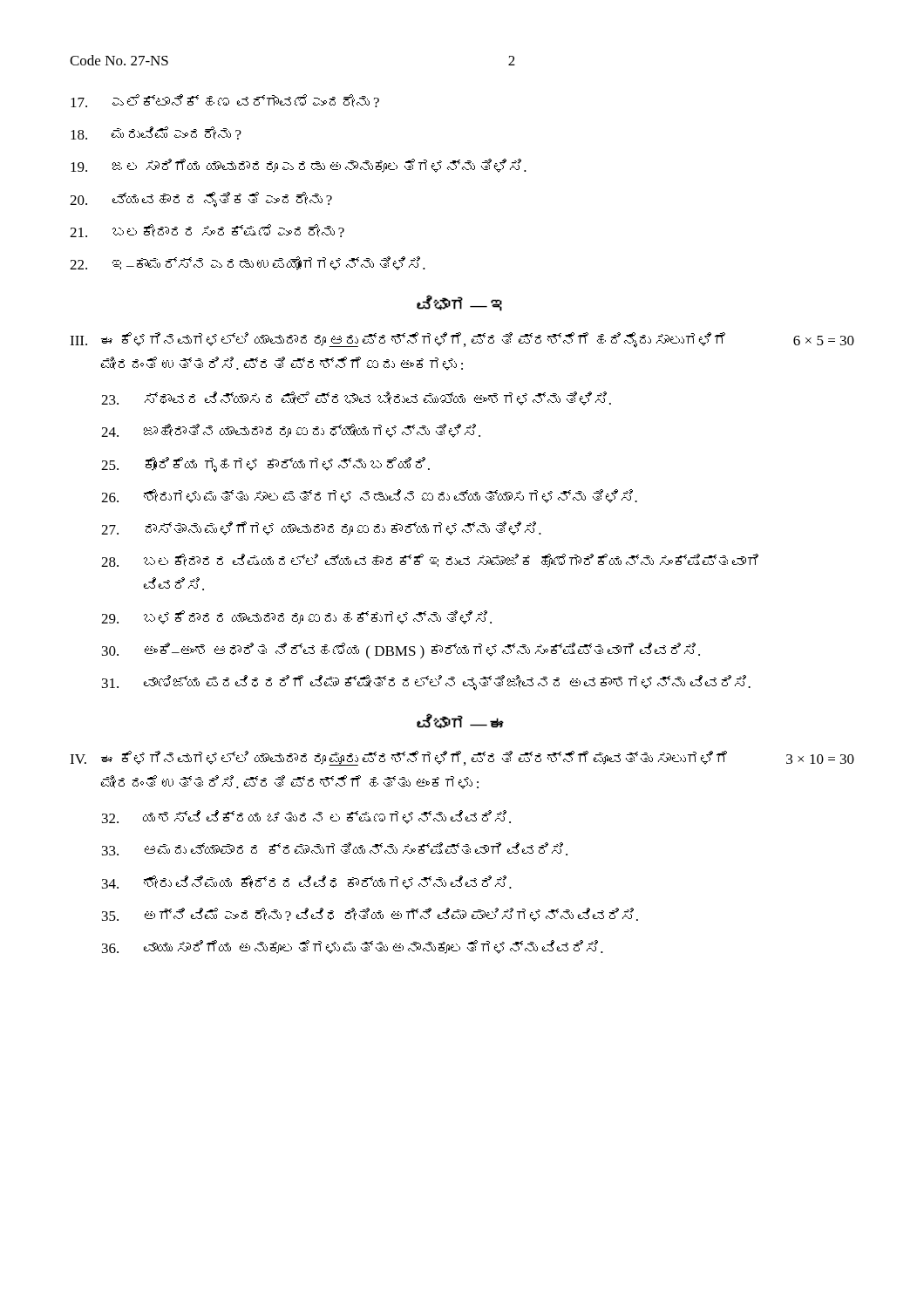
Task: Click the passage that begins "26. ಶೇರುಗಳು ಮತ್ತು ಸಾಲಪತ್ರಗಳ"
Action: (x=478, y=497)
